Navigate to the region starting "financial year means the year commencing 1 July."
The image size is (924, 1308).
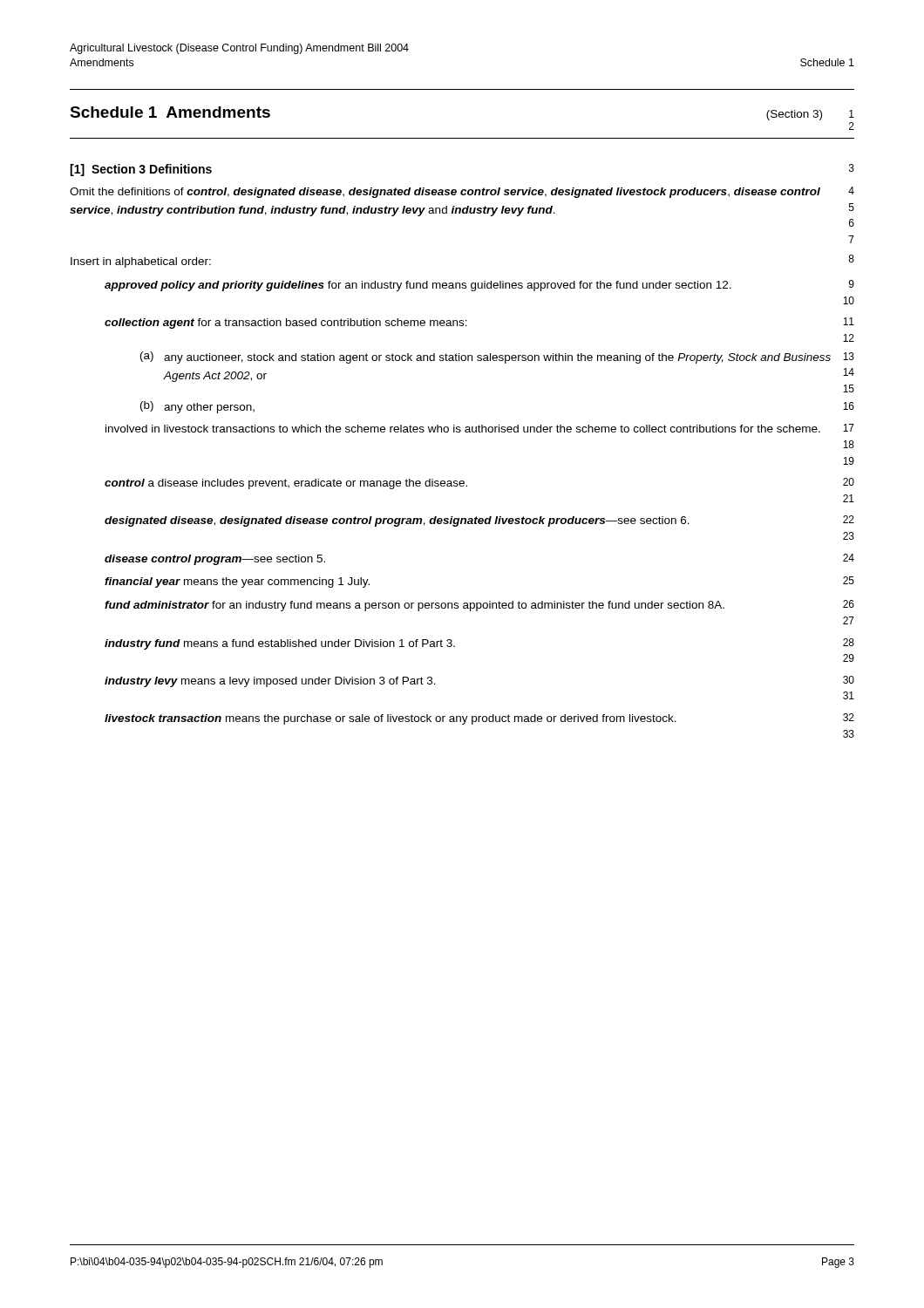coord(238,582)
